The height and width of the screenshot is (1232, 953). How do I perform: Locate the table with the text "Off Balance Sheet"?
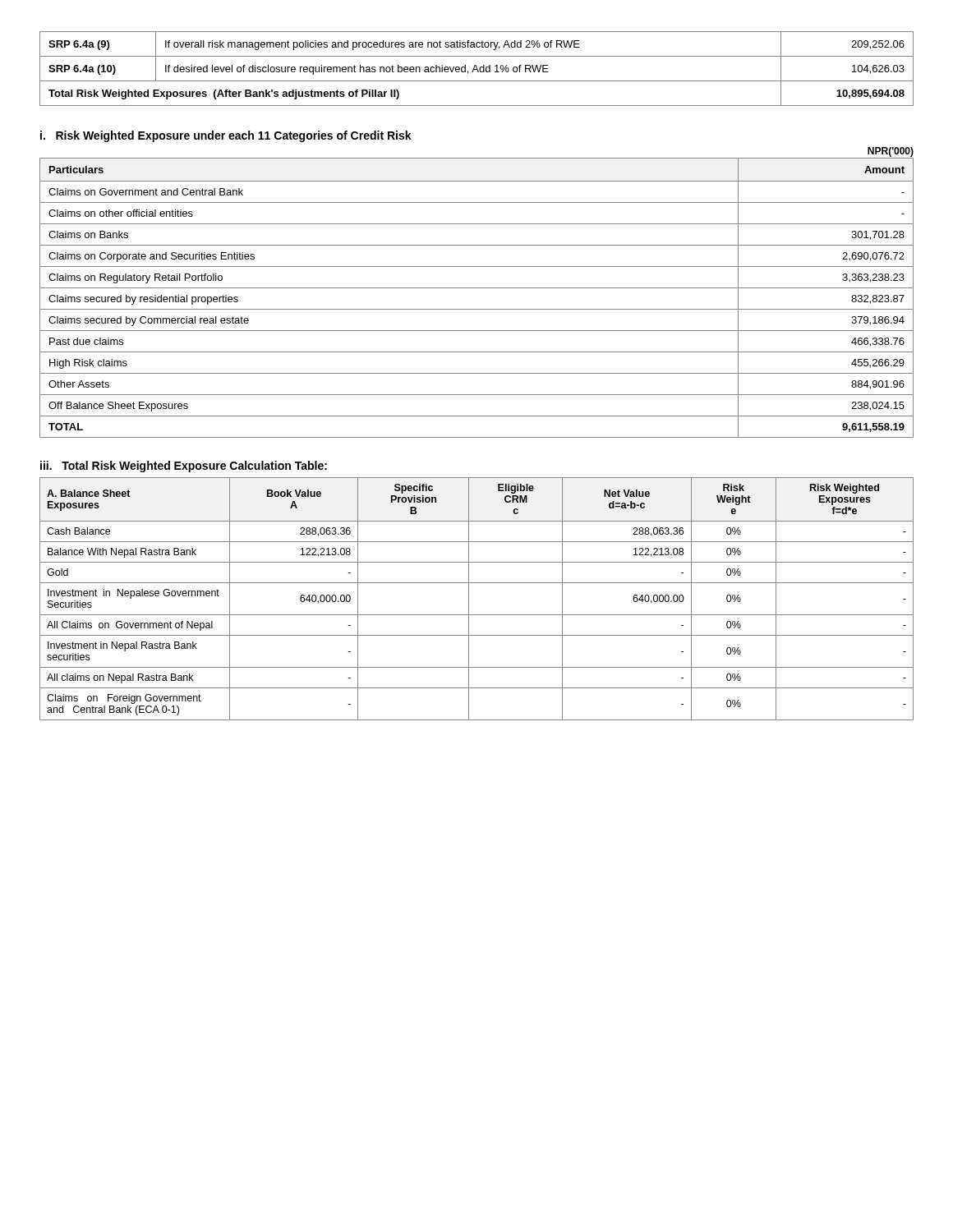[x=476, y=298]
